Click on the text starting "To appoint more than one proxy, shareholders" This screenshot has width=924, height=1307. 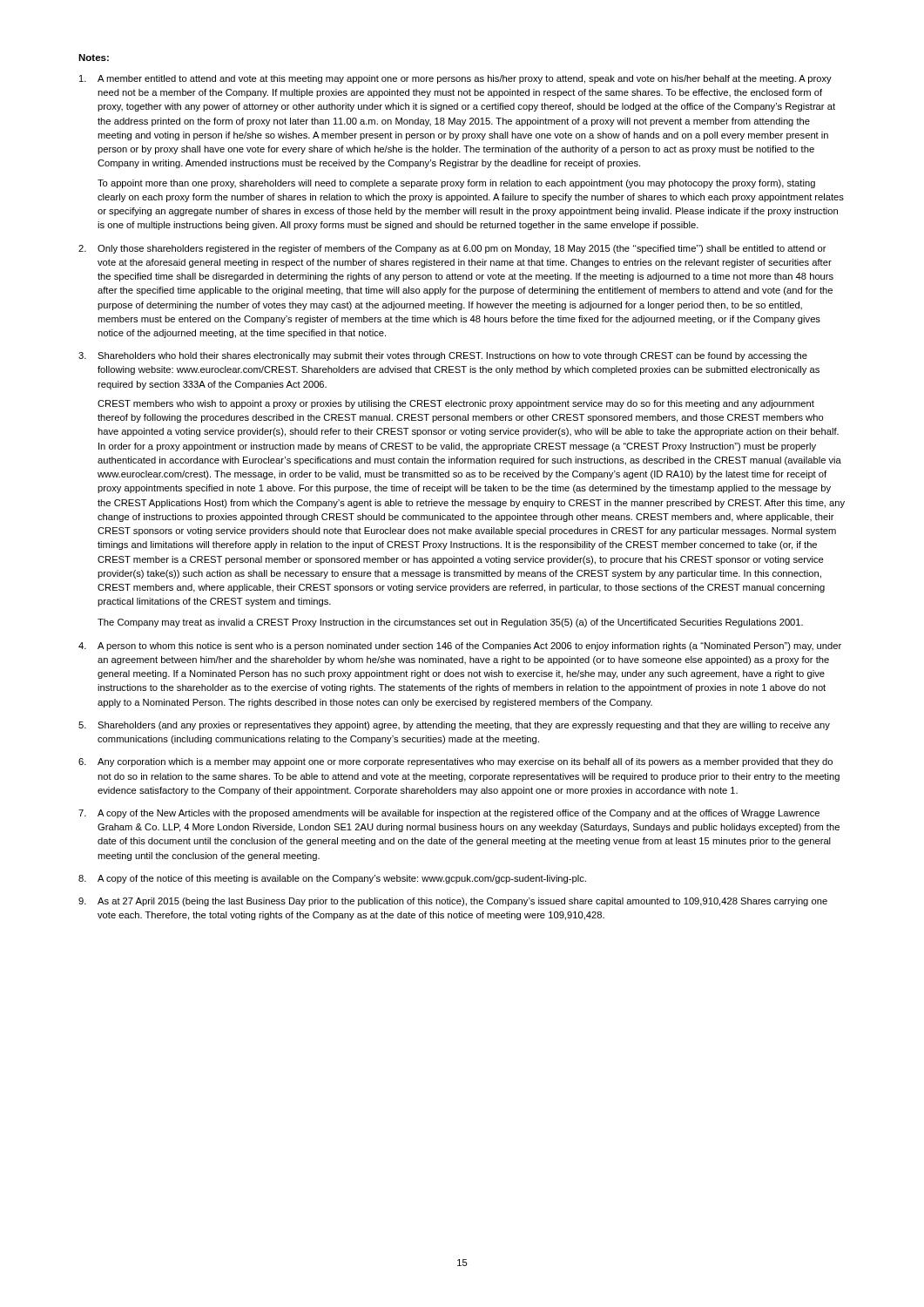pyautogui.click(x=471, y=204)
